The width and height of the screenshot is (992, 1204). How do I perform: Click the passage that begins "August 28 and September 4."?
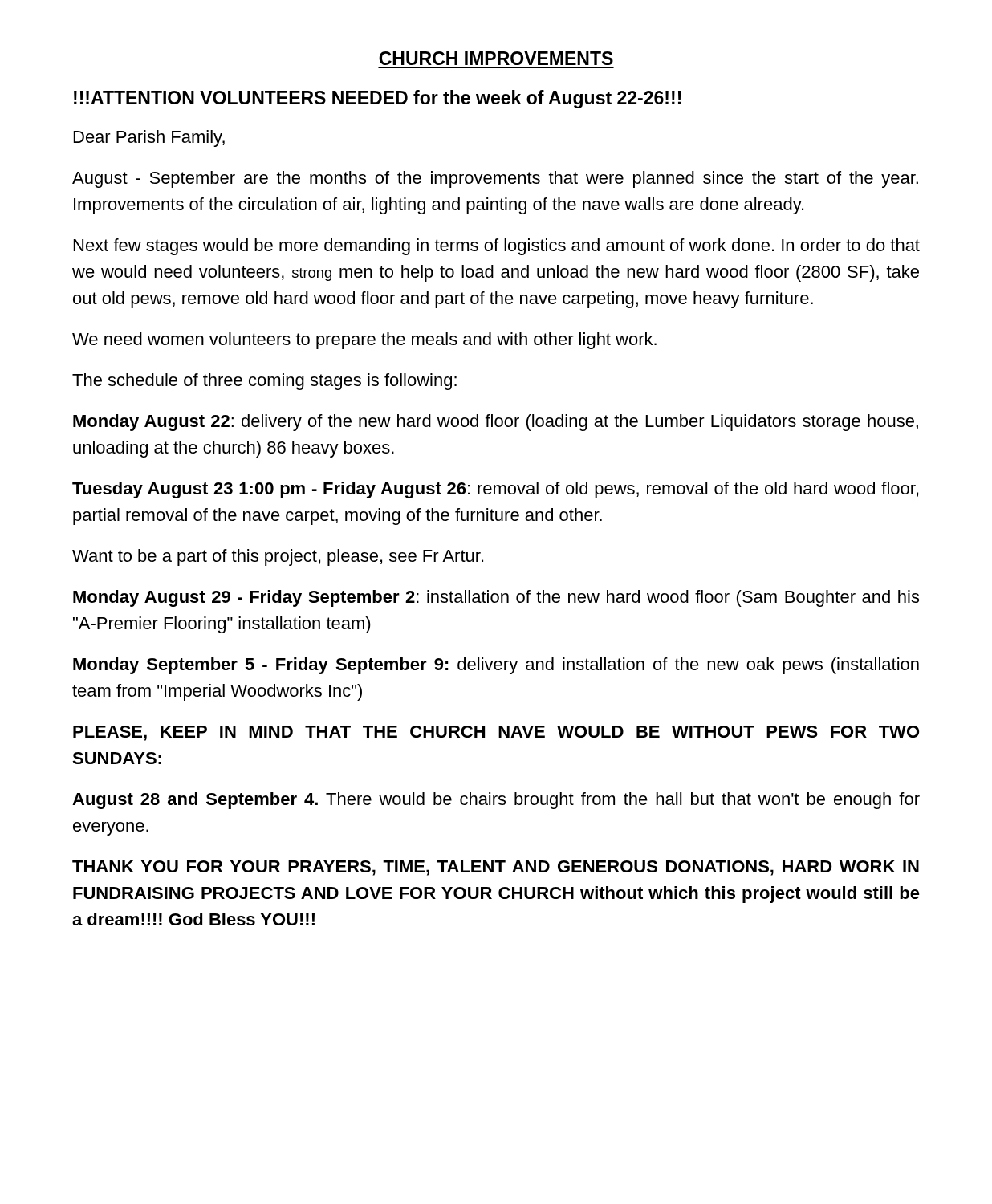tap(496, 812)
